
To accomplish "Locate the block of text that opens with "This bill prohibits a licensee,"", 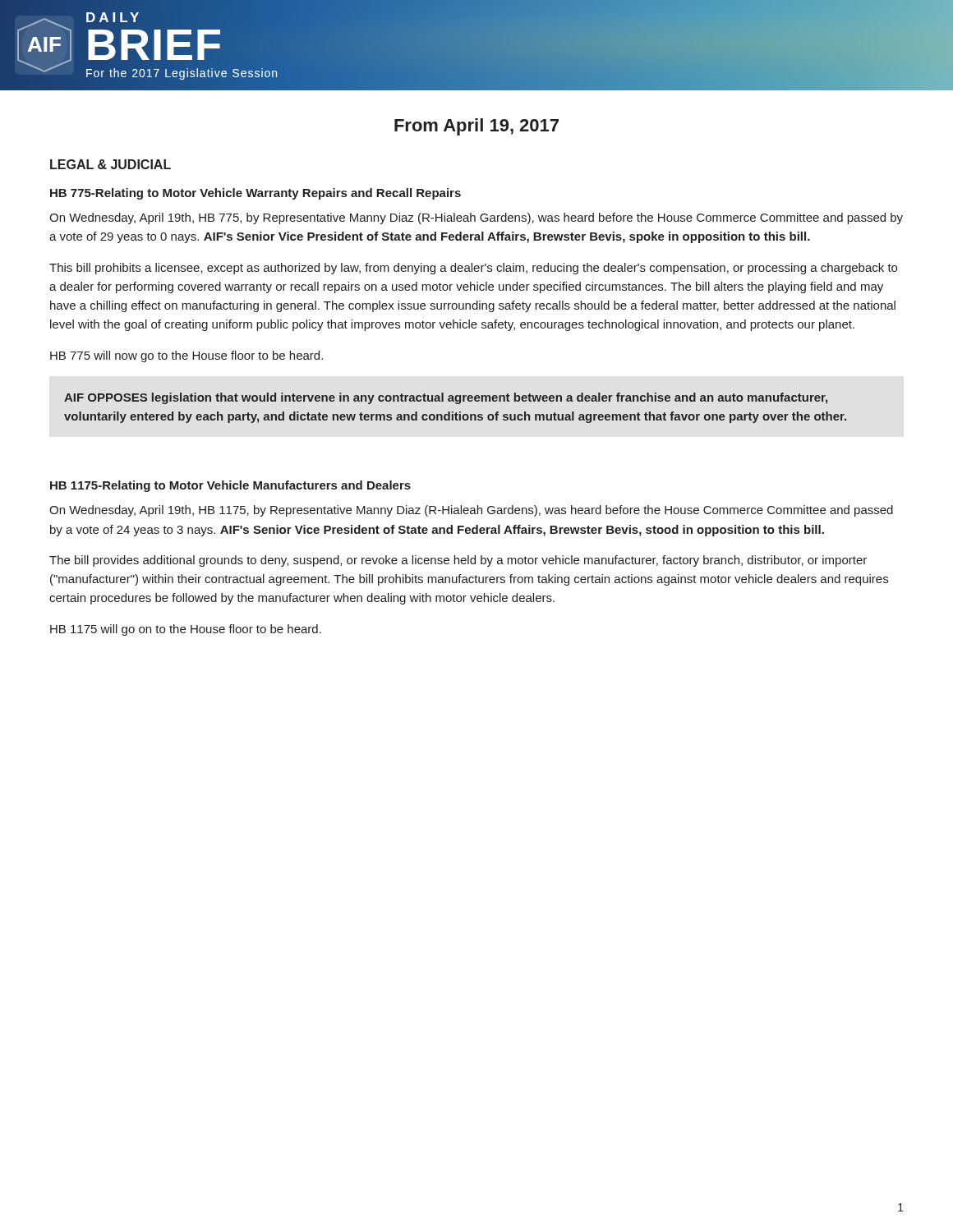I will [x=474, y=296].
